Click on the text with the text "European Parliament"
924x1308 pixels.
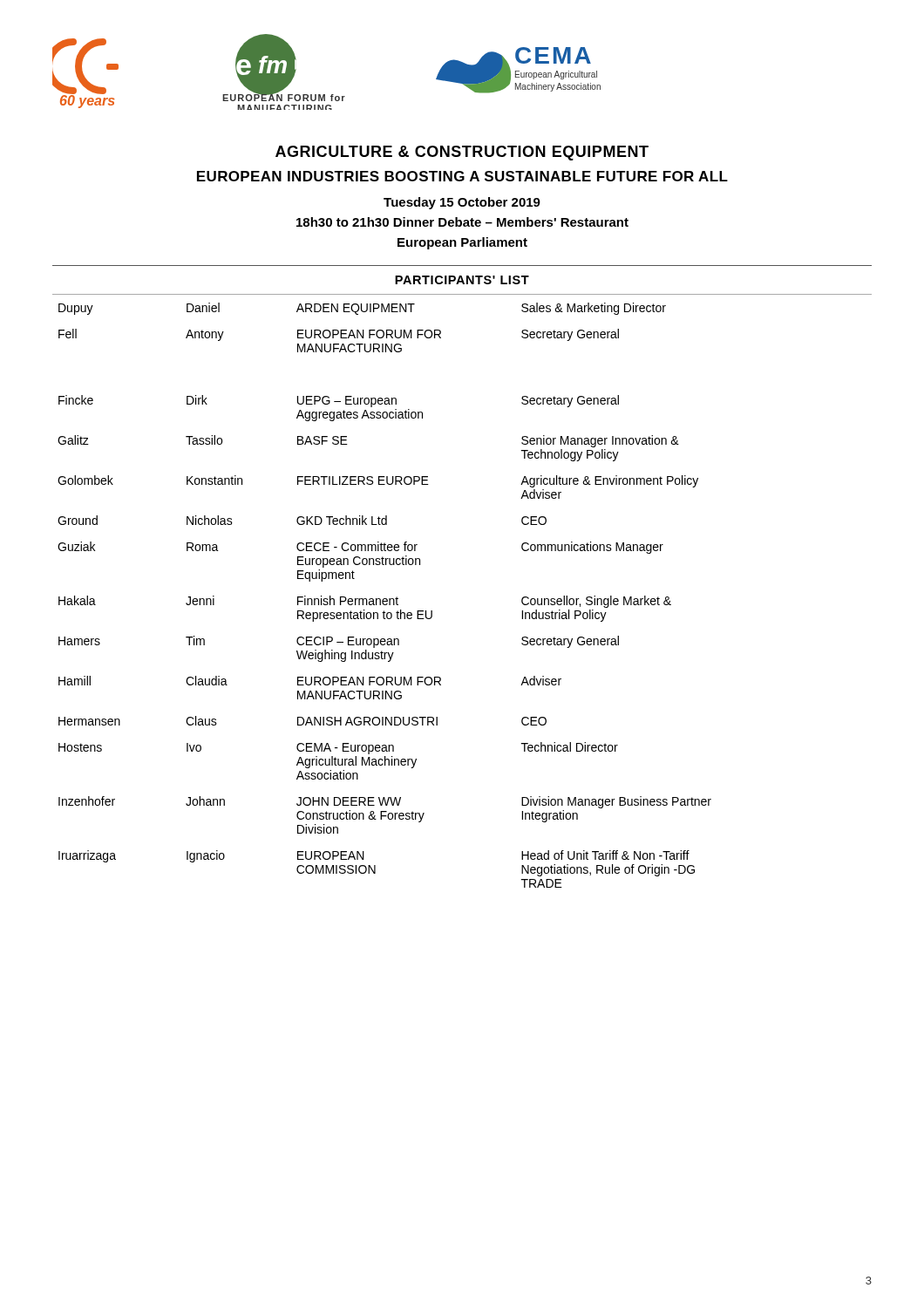462,242
